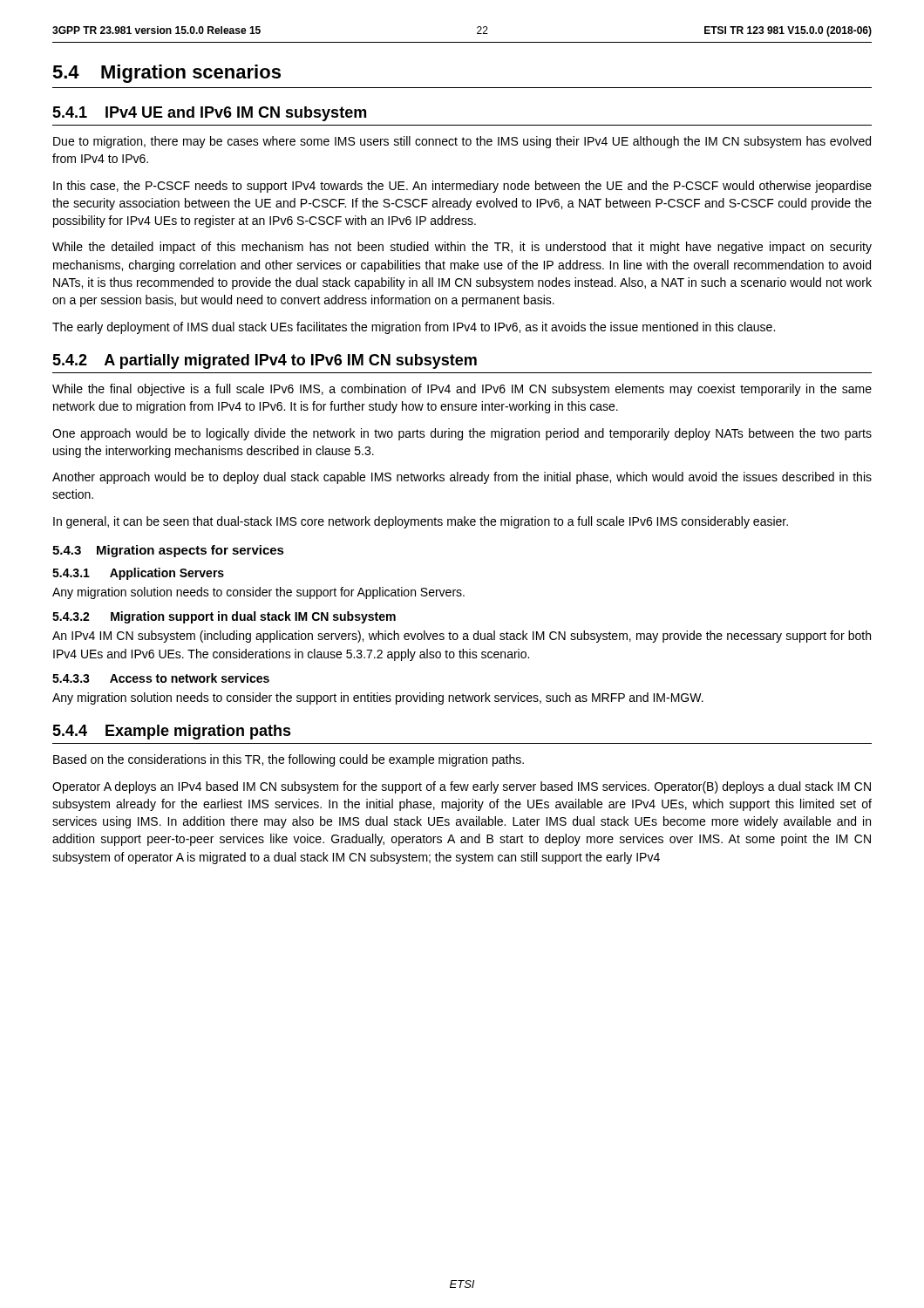
Task: Locate the block of text that opens with "In this case, the P-CSCF needs"
Action: (462, 203)
